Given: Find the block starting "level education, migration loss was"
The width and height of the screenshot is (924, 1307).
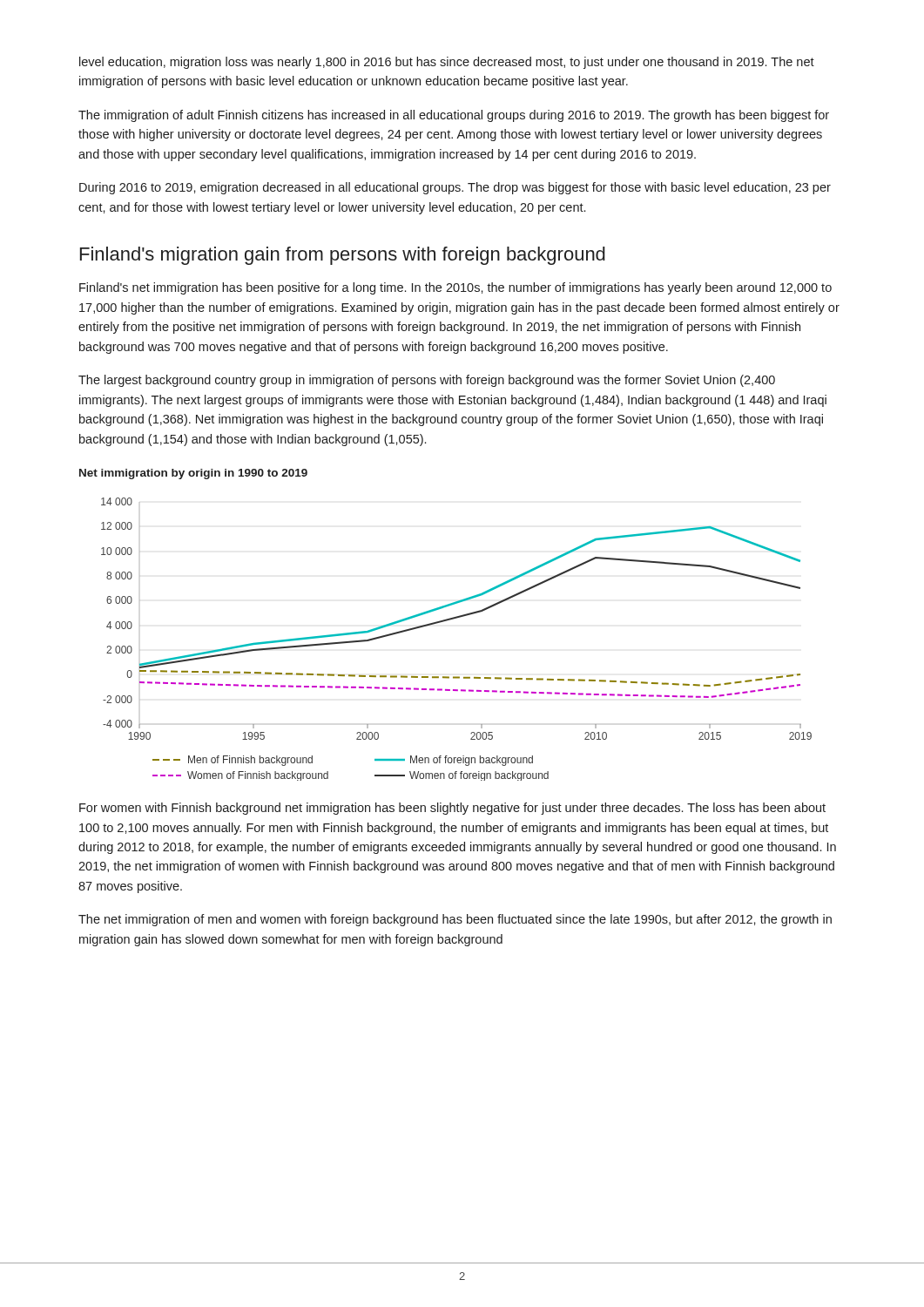Looking at the screenshot, I should (x=446, y=72).
